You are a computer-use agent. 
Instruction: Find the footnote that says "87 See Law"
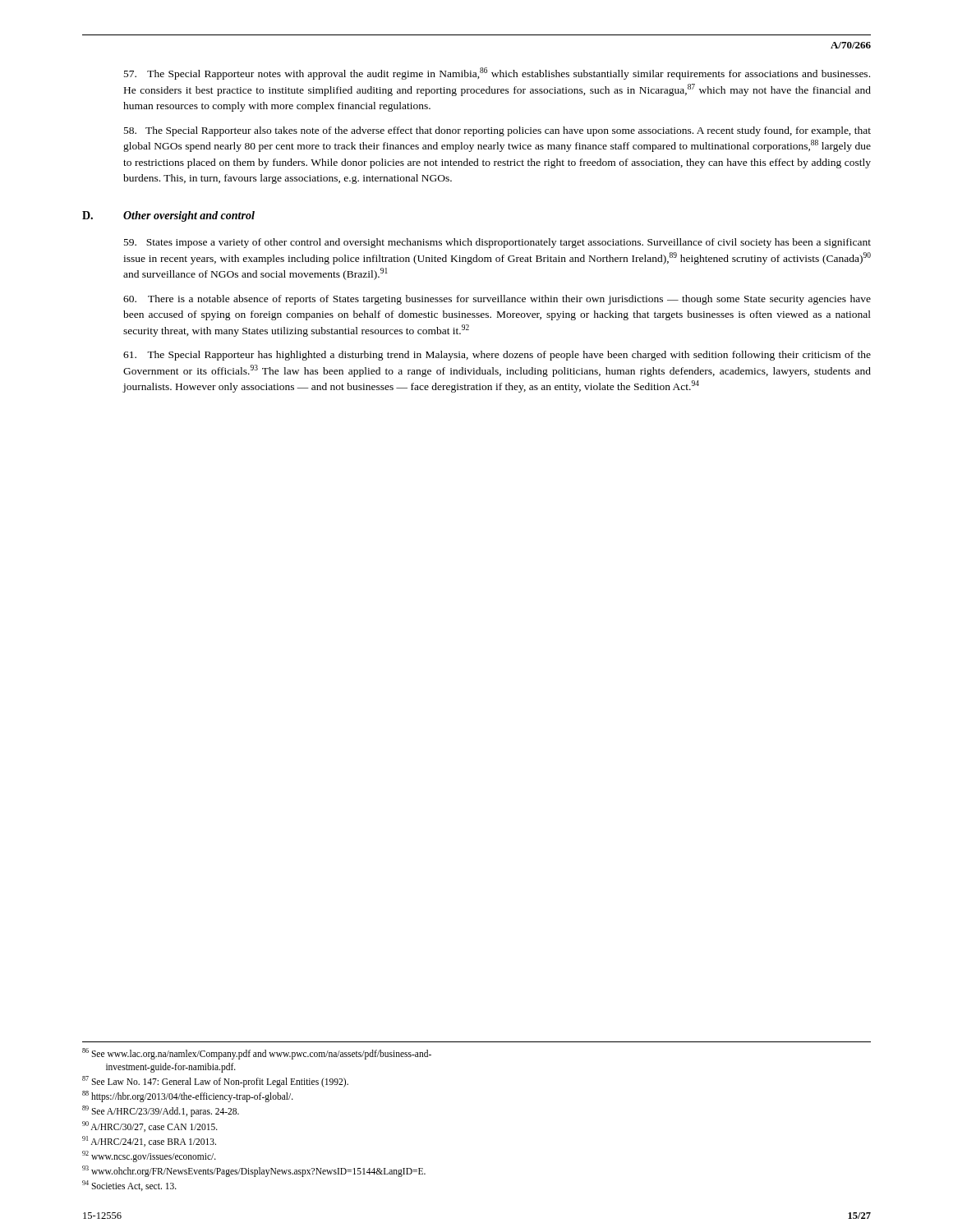pyautogui.click(x=215, y=1081)
